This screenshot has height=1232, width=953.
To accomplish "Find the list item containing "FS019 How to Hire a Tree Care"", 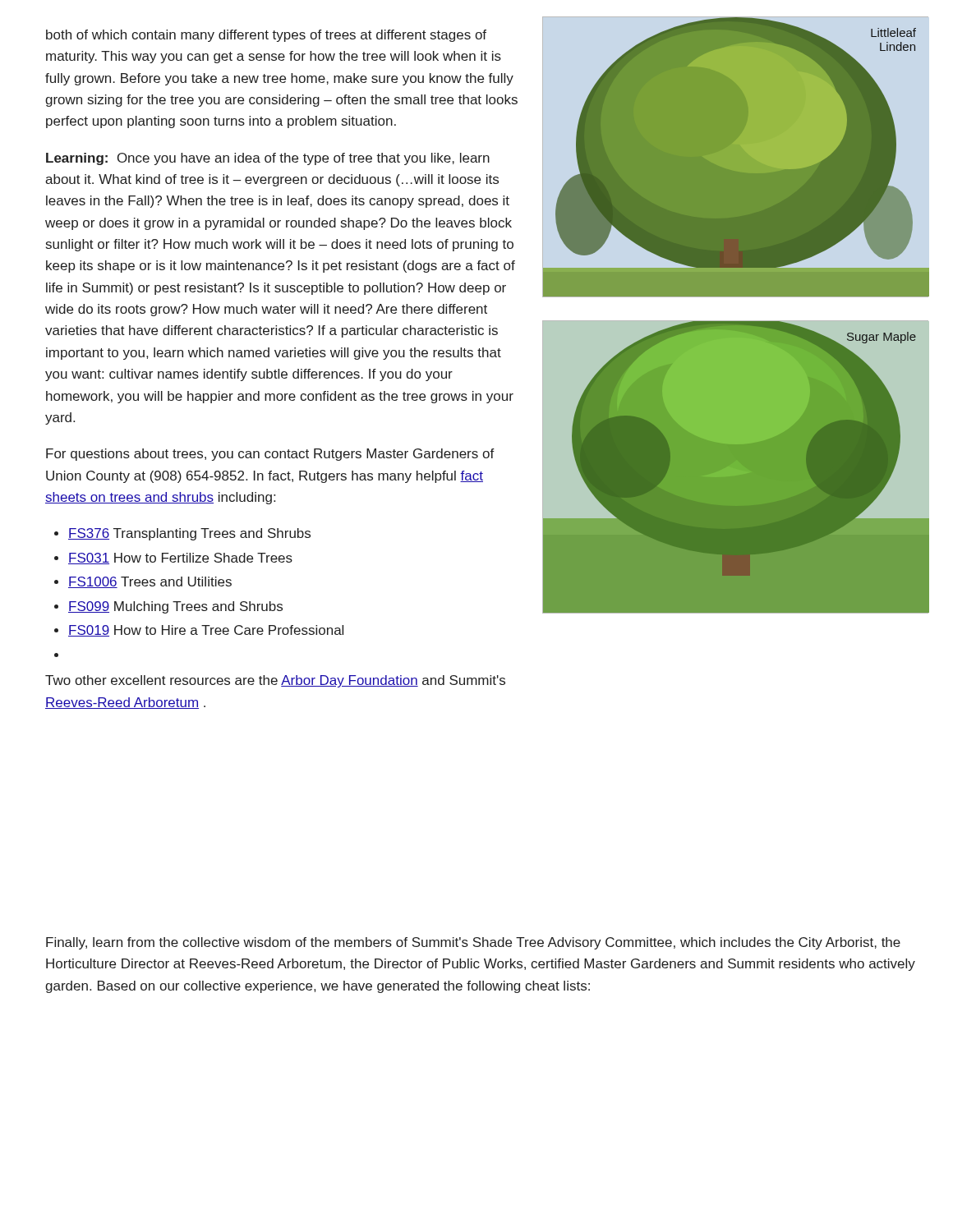I will (x=206, y=631).
